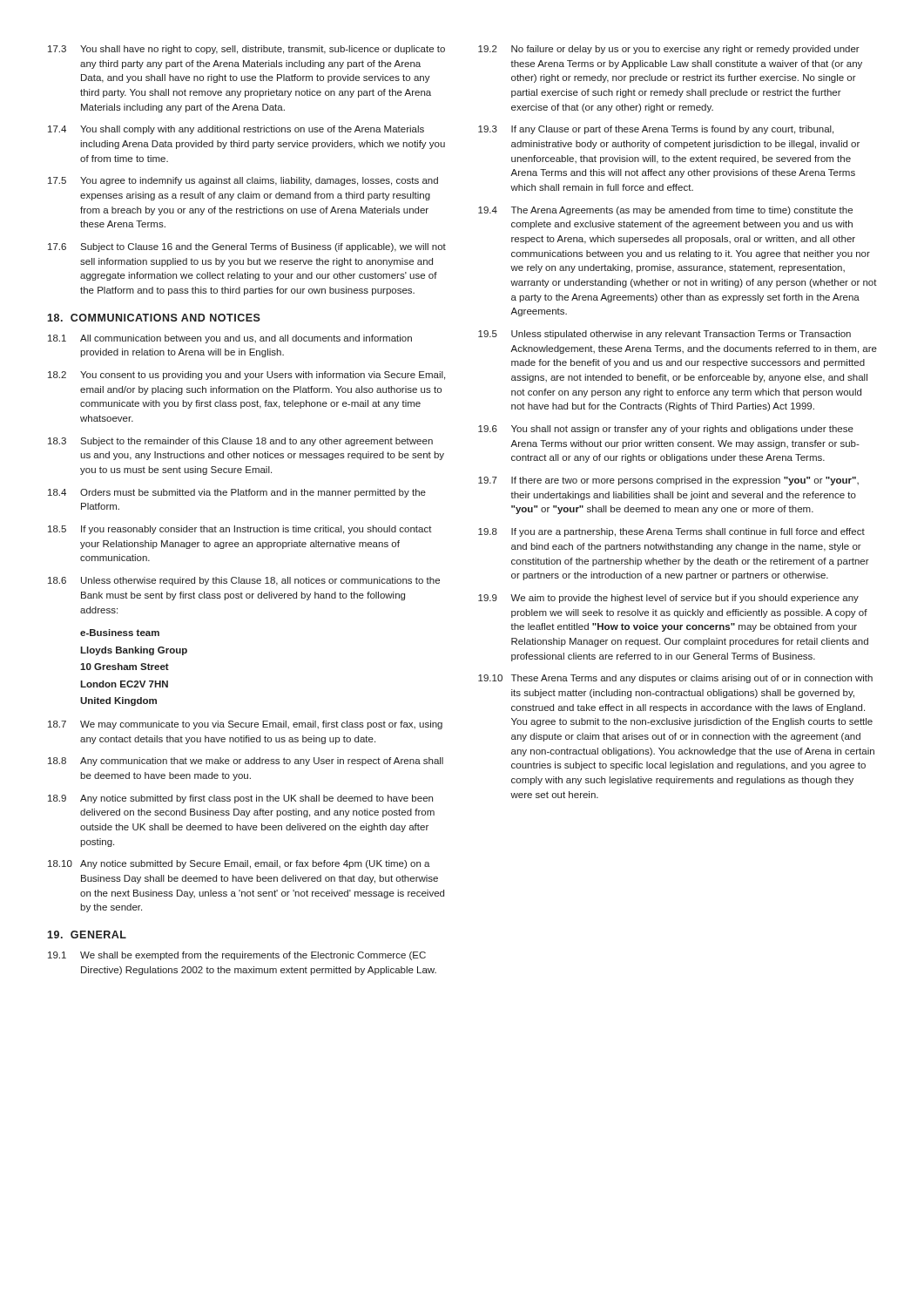Find the list item with the text "19.6 You shall not assign"
924x1307 pixels.
point(677,444)
